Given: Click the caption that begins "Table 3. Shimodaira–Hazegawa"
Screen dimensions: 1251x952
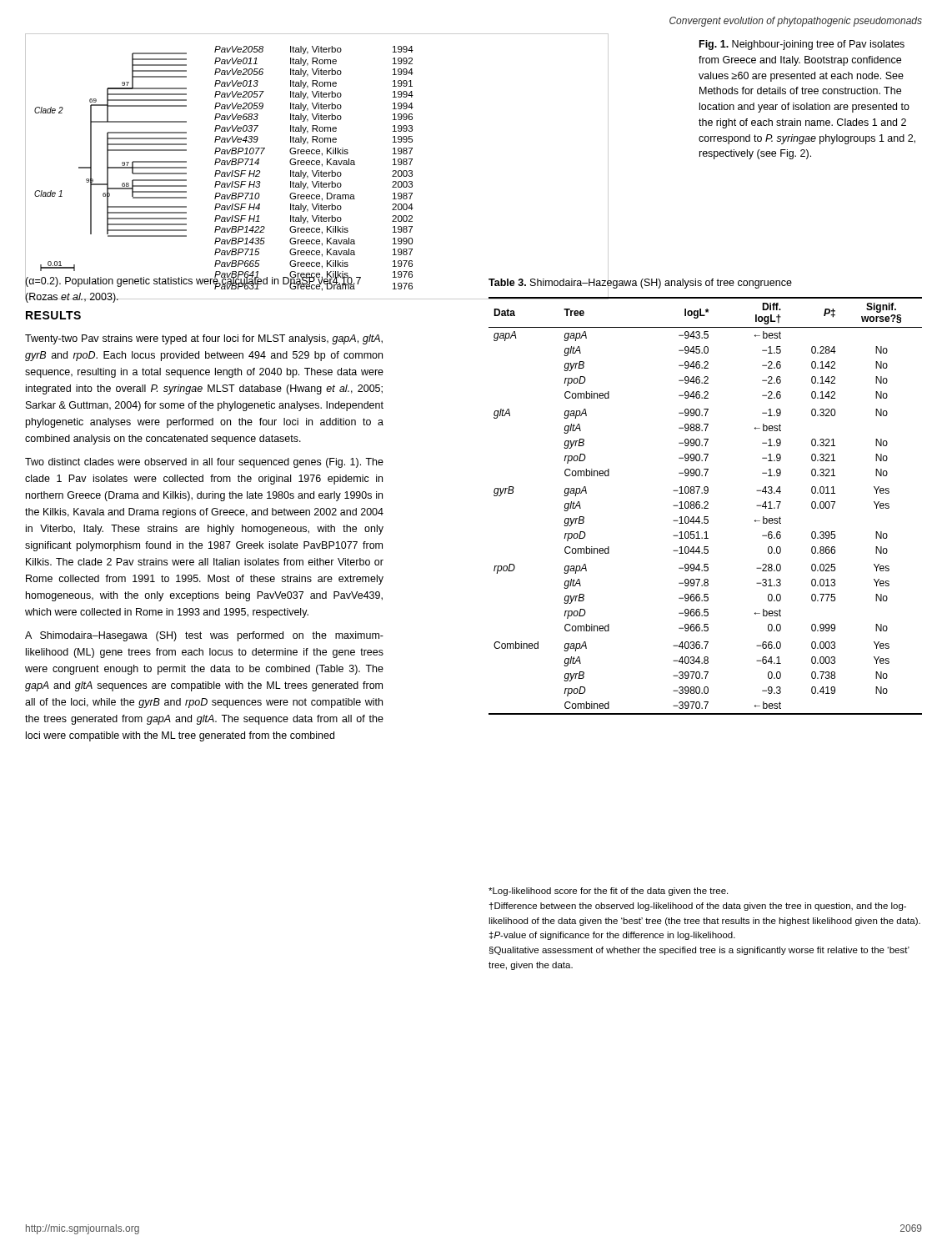Looking at the screenshot, I should pyautogui.click(x=640, y=283).
